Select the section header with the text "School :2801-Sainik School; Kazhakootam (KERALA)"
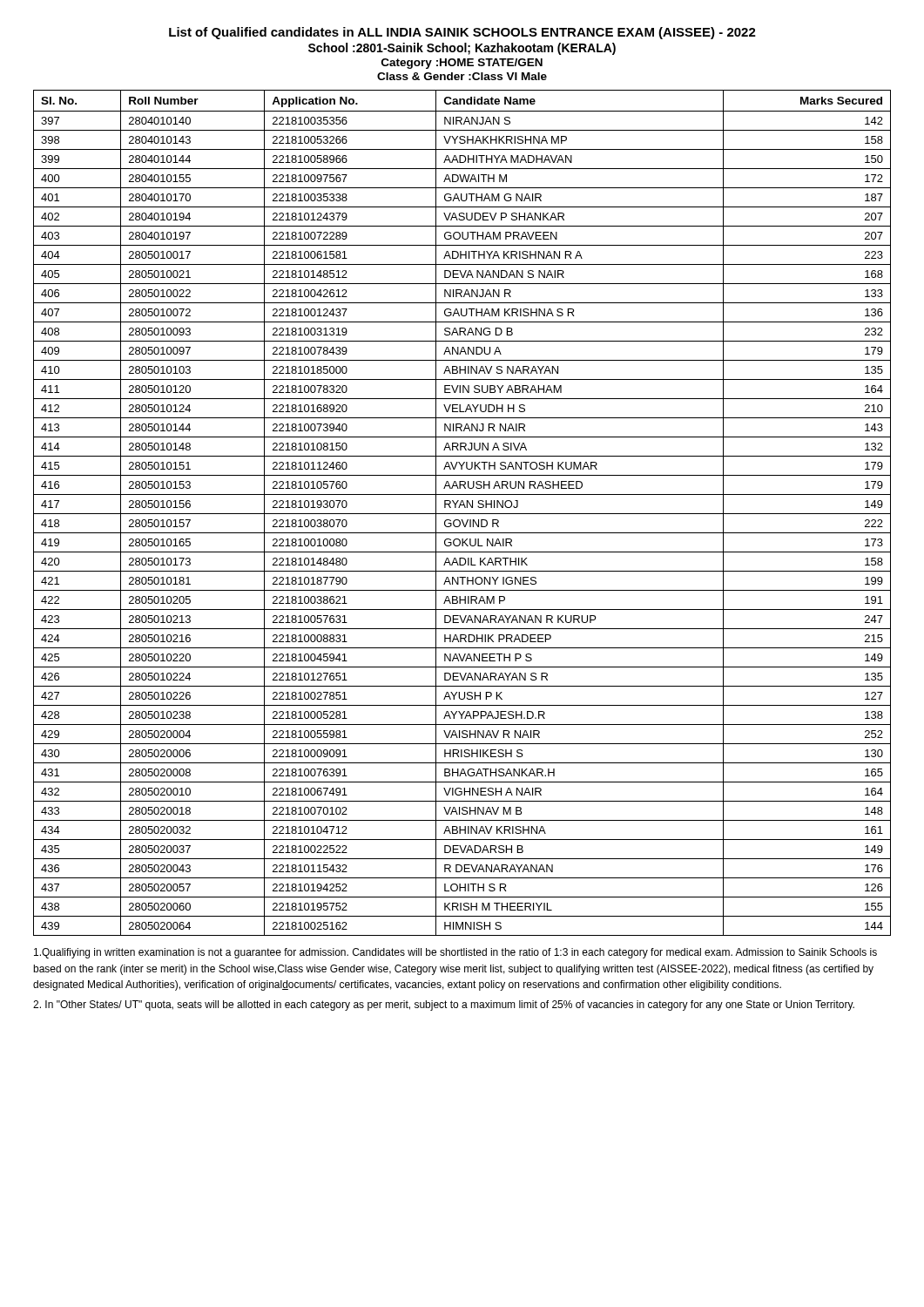The image size is (924, 1307). point(462,48)
